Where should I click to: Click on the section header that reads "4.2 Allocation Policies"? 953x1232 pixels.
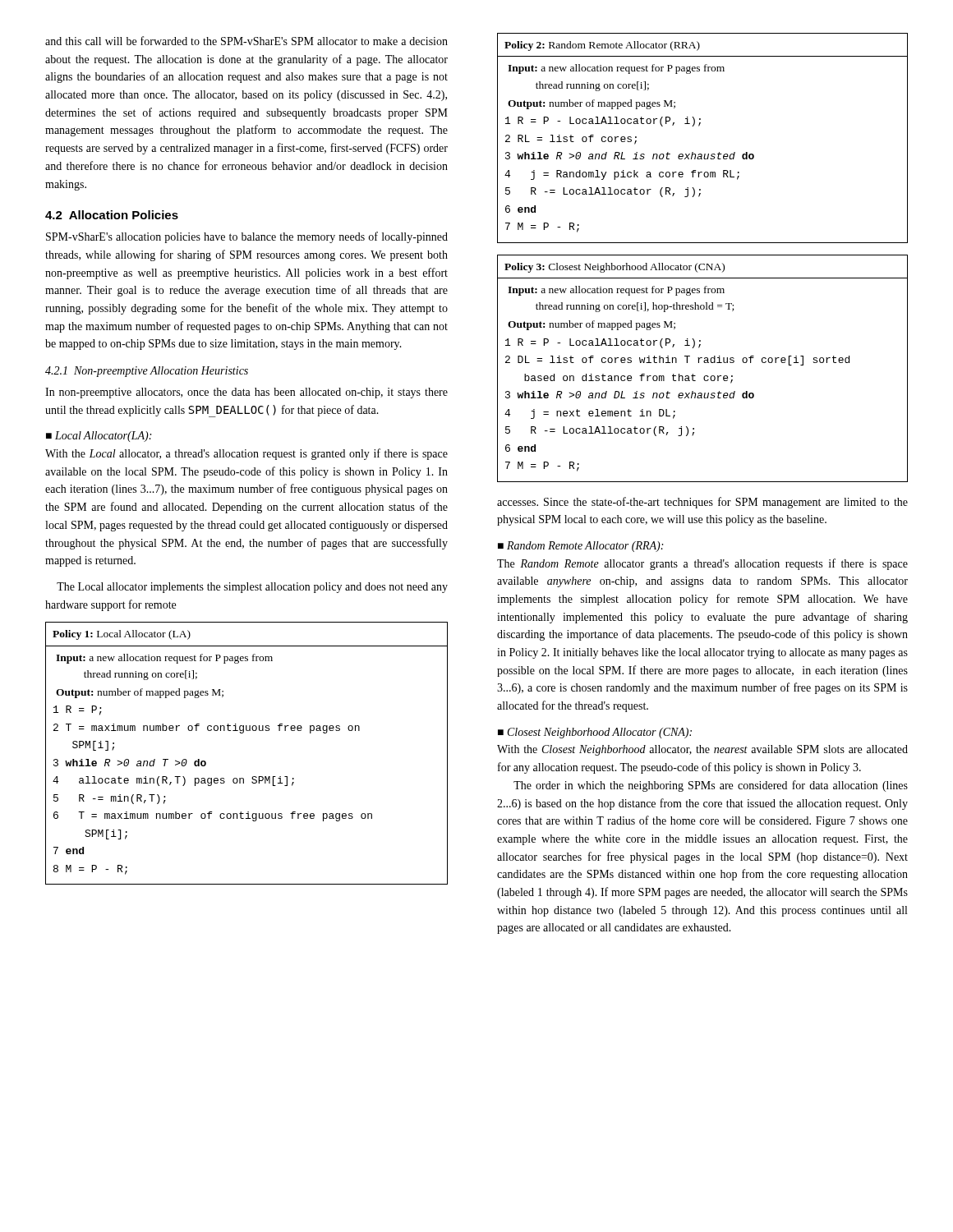(x=112, y=215)
